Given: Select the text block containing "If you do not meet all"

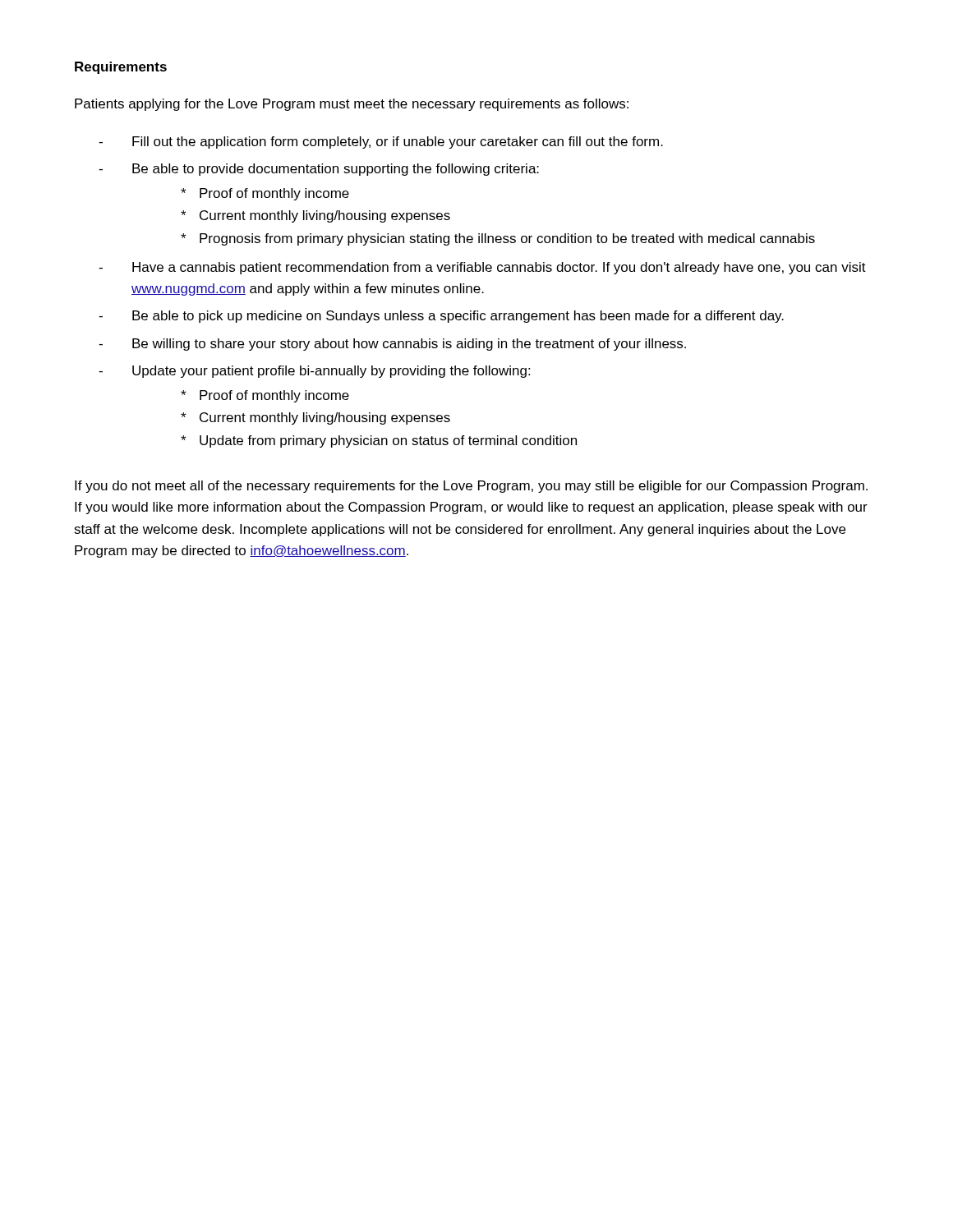Looking at the screenshot, I should (471, 518).
